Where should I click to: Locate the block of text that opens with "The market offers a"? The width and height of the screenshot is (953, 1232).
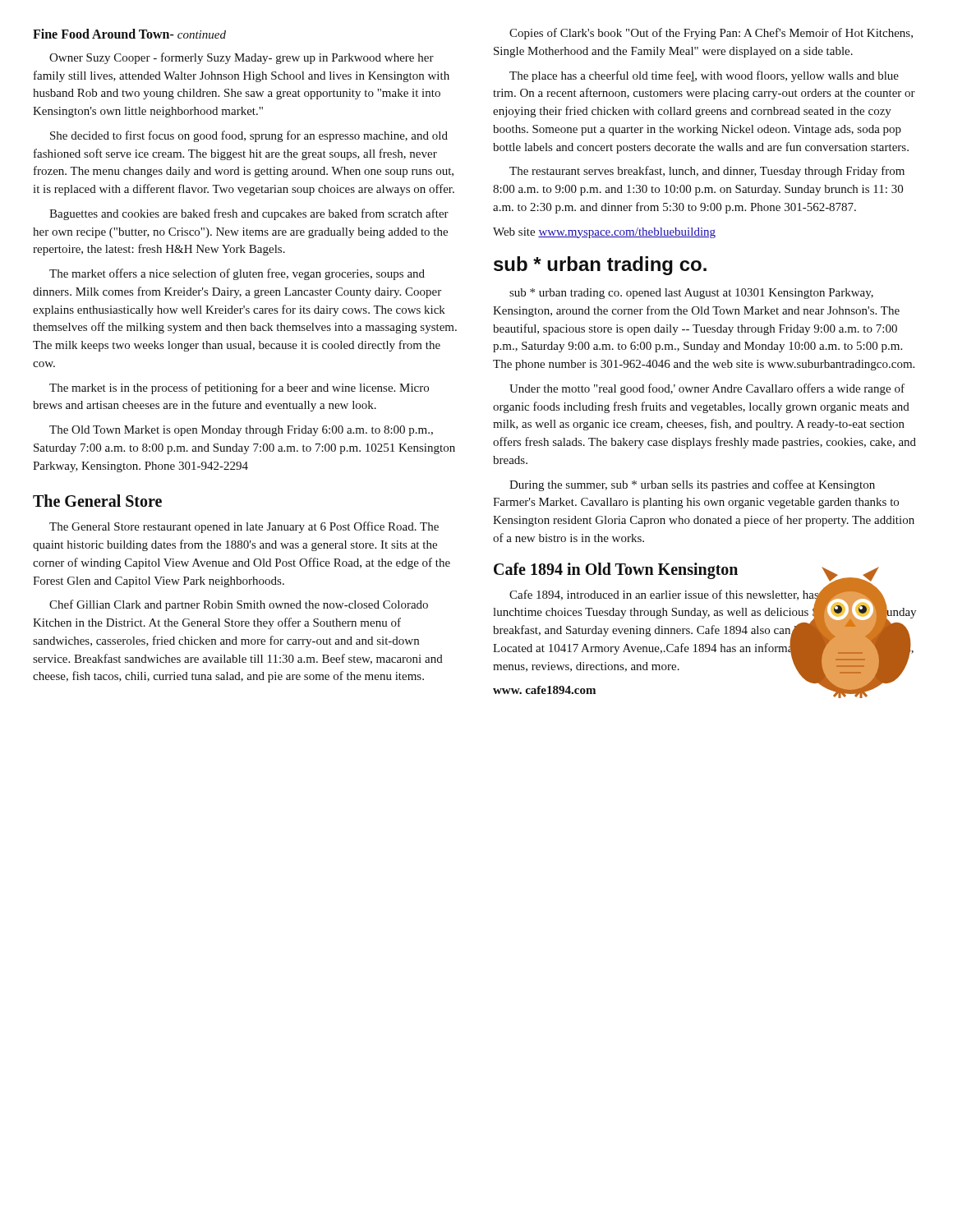tap(246, 319)
